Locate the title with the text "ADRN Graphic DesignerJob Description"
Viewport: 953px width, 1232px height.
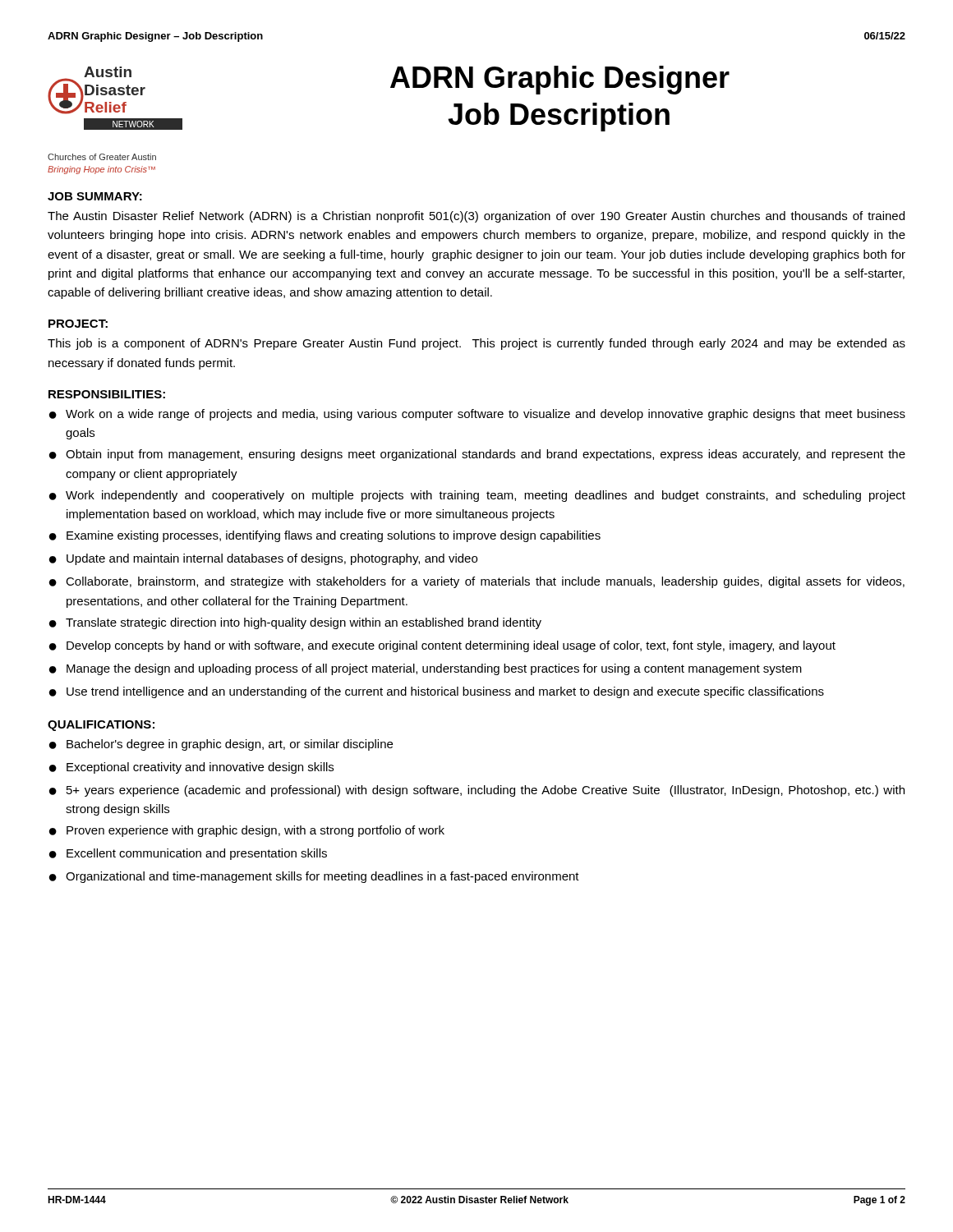pos(559,96)
